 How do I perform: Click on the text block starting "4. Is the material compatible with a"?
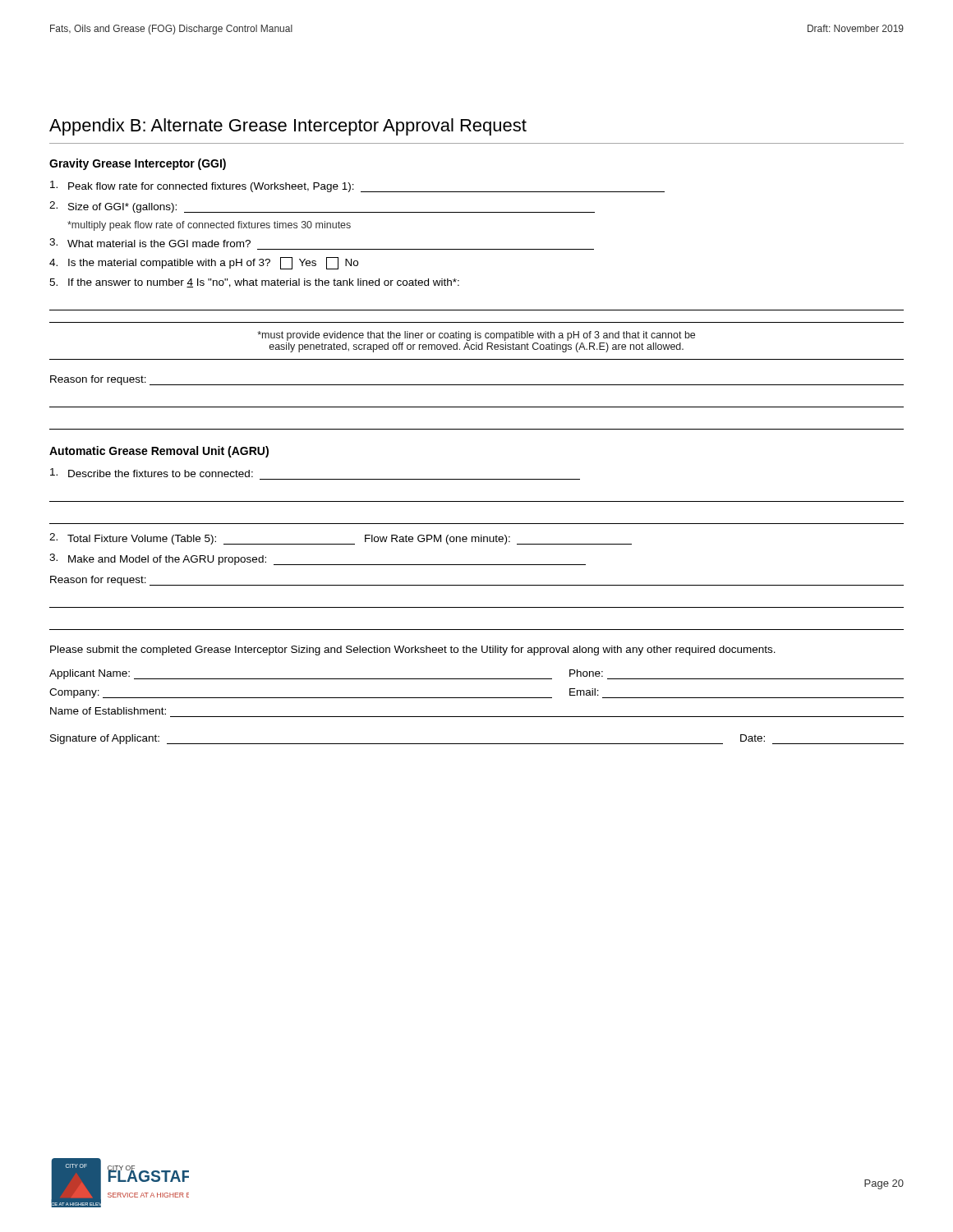(204, 263)
